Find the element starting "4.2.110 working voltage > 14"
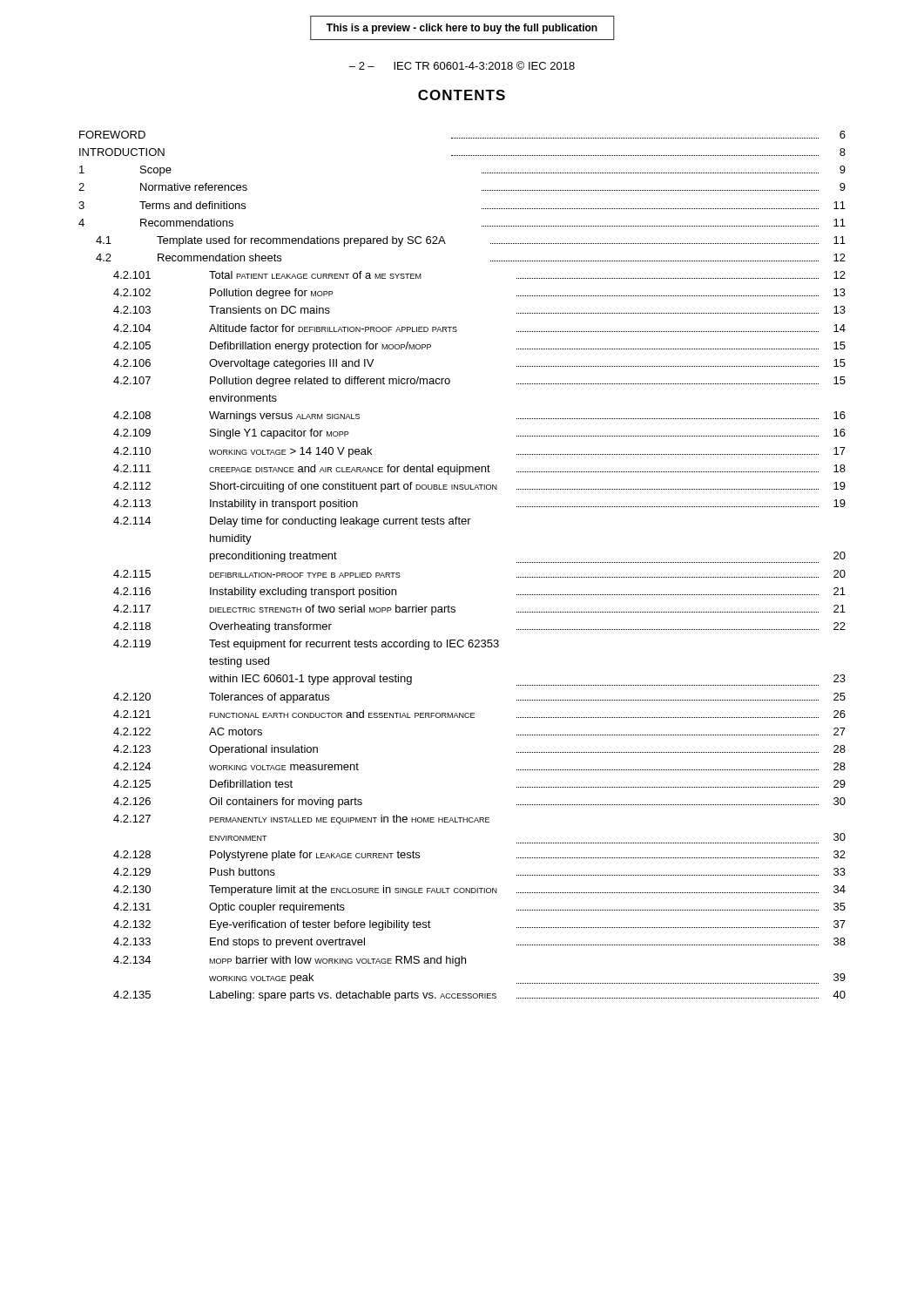The width and height of the screenshot is (924, 1307). 135,452
